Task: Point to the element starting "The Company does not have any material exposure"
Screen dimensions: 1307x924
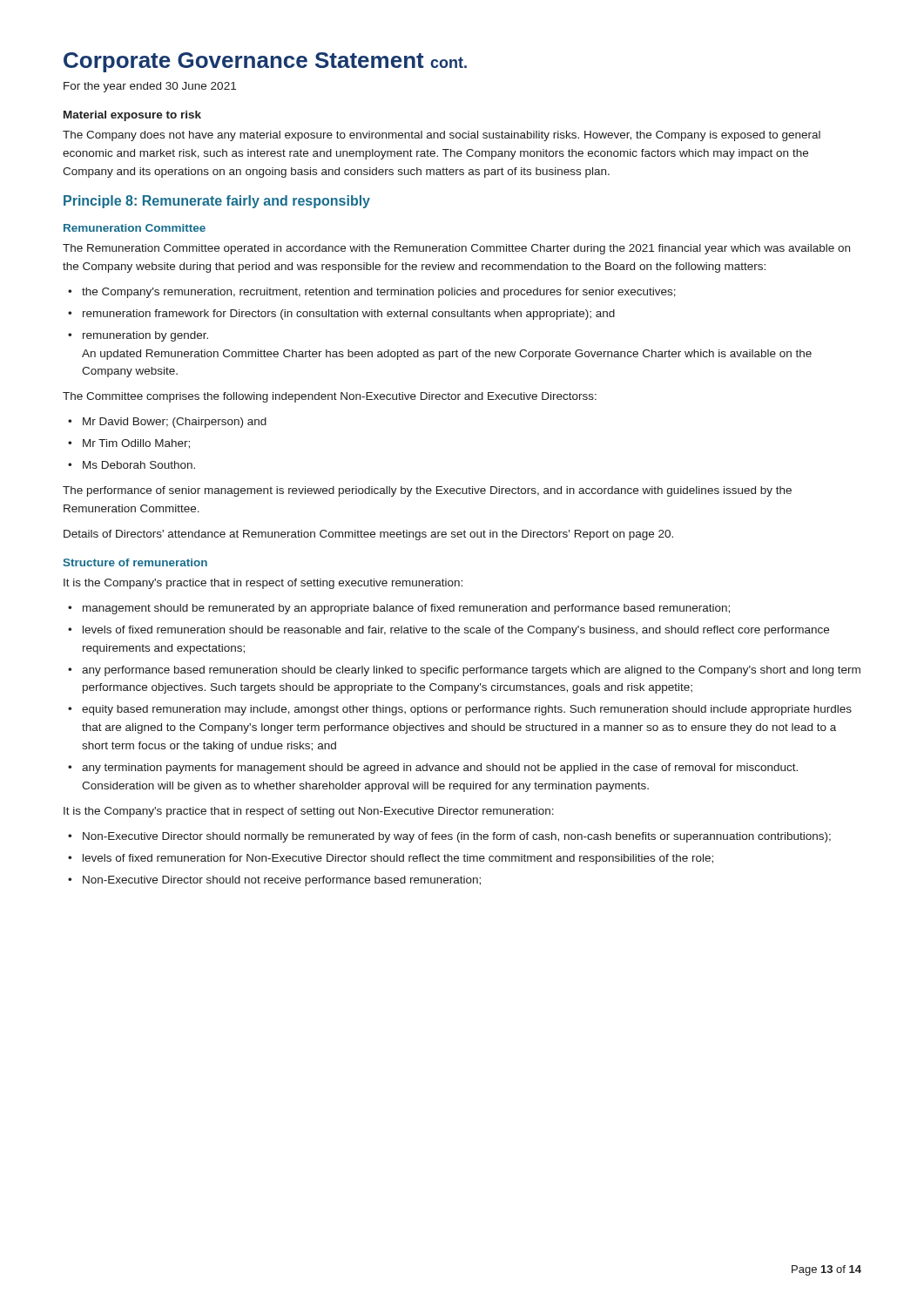Action: click(x=442, y=153)
